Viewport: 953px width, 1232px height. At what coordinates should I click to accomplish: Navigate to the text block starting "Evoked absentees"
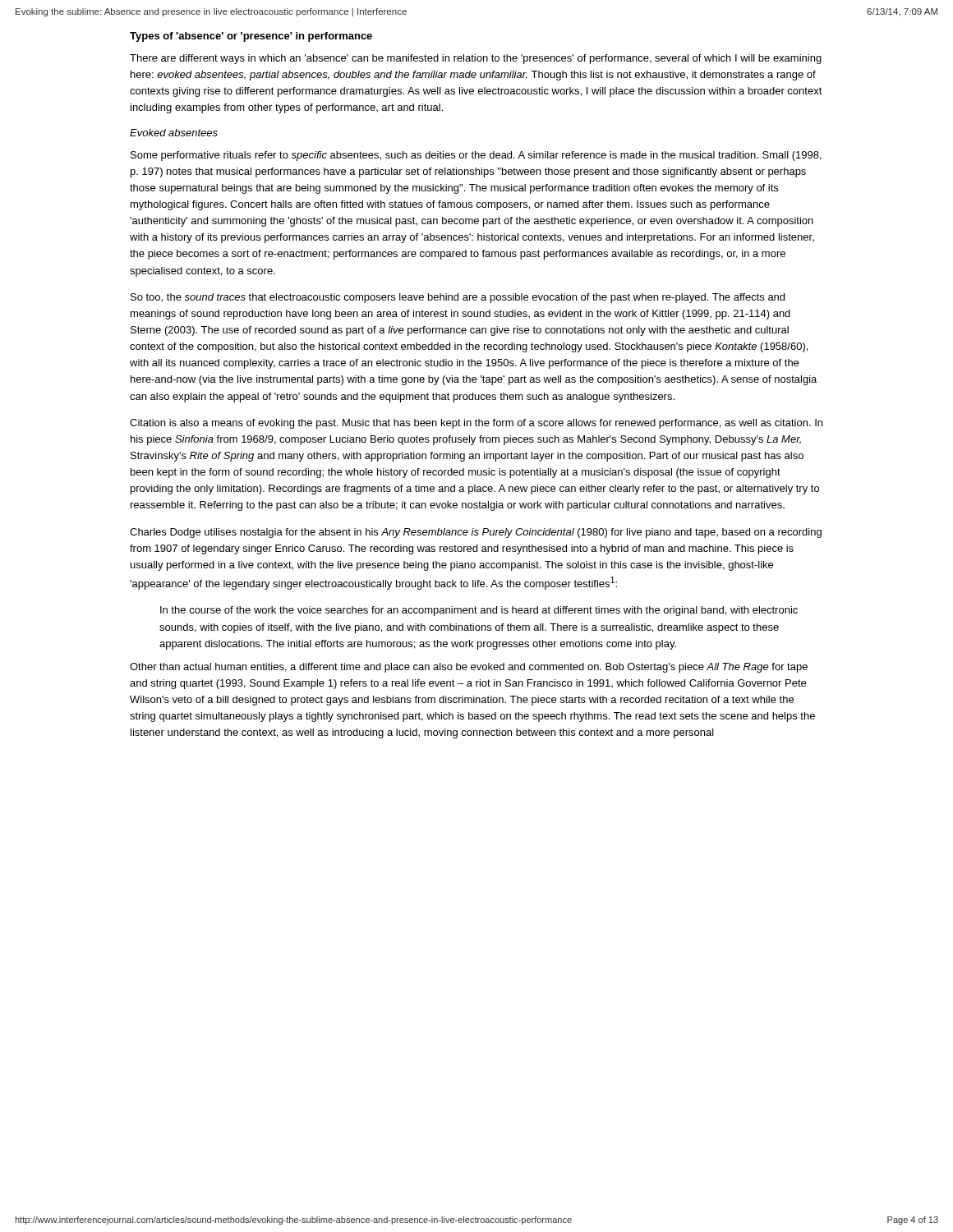pyautogui.click(x=174, y=132)
